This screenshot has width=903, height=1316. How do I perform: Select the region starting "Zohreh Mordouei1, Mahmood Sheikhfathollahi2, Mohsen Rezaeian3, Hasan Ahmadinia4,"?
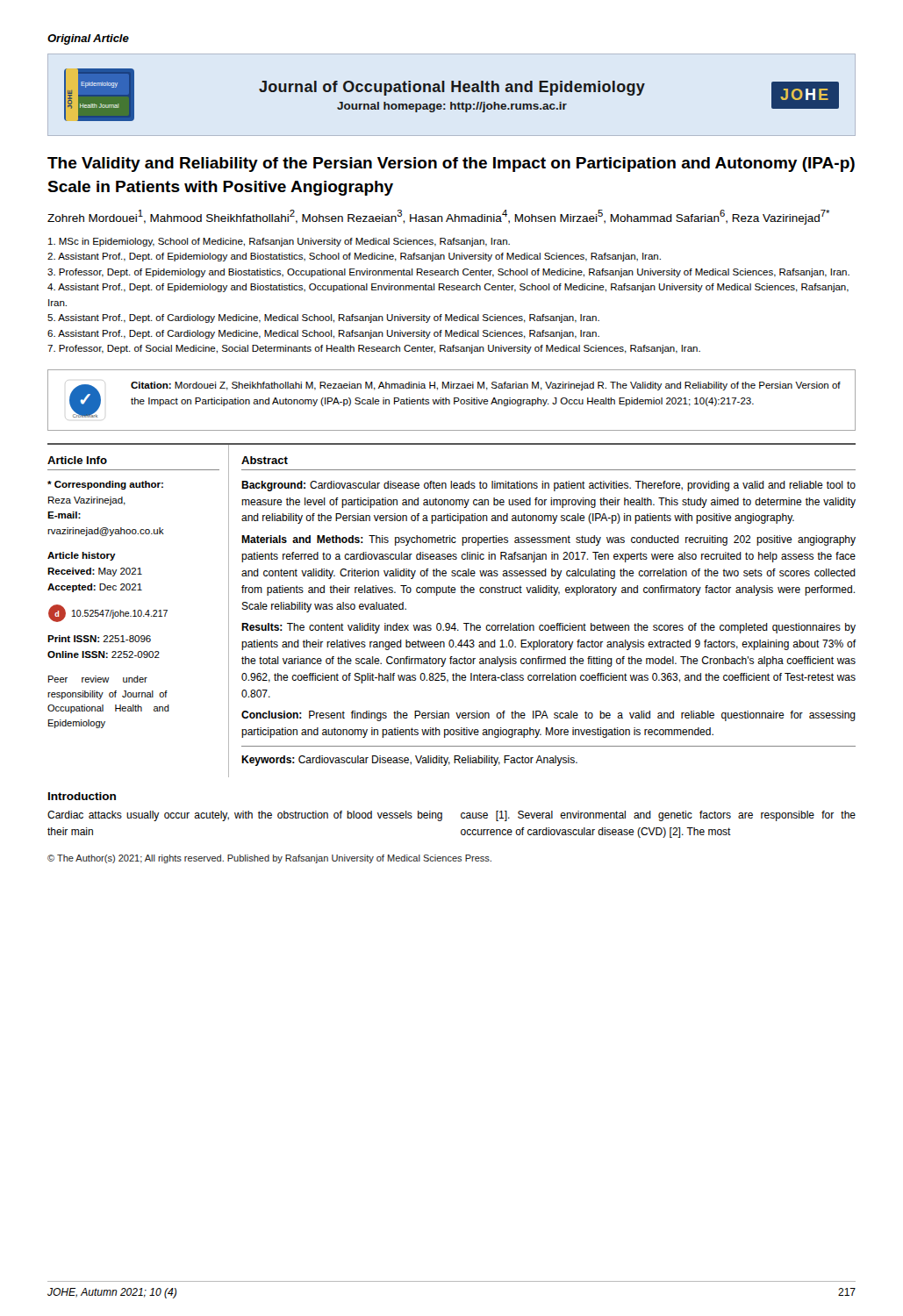439,216
